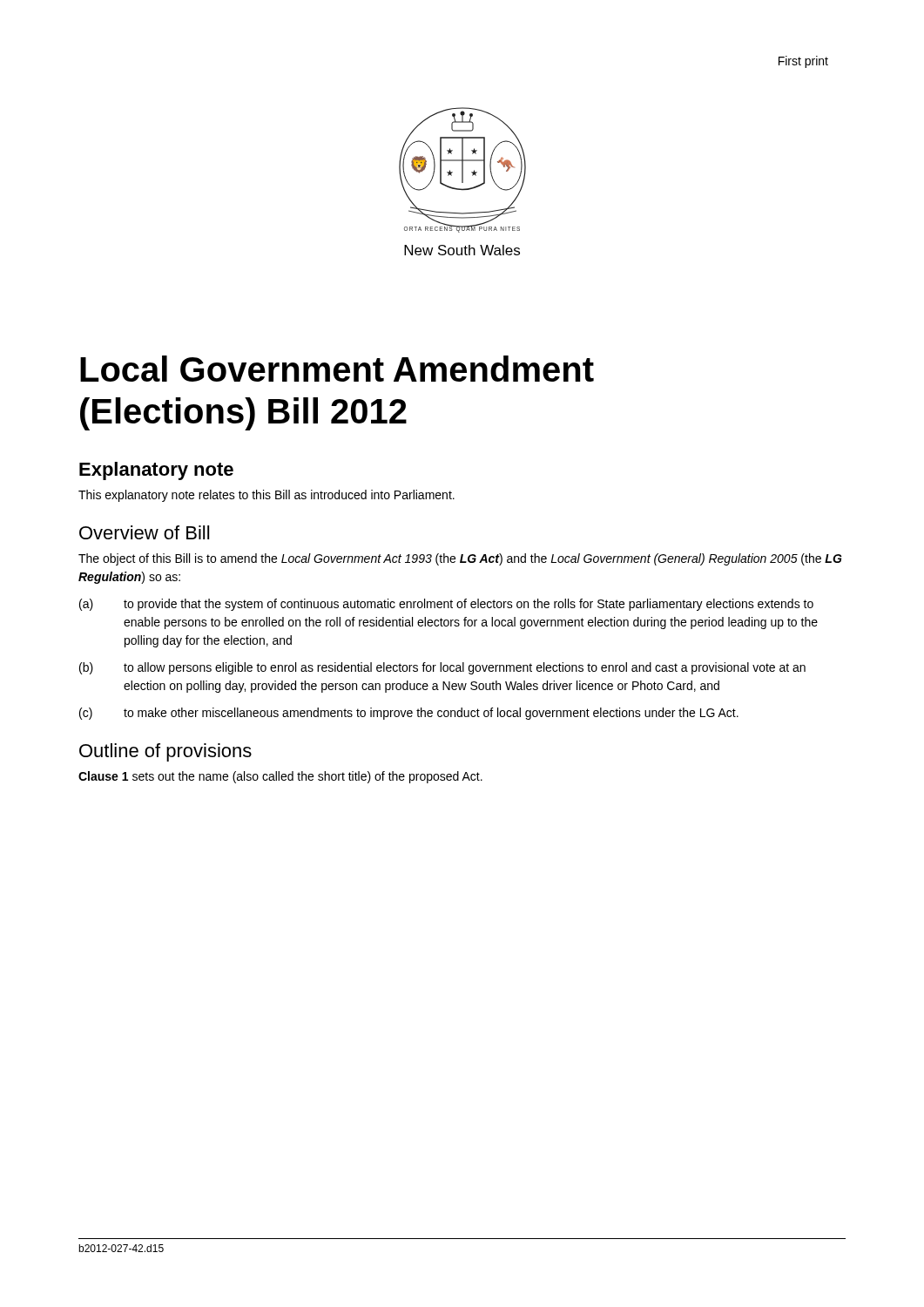Viewport: 924px width, 1307px height.
Task: Find the passage starting "This explanatory note relates to"
Action: point(462,495)
